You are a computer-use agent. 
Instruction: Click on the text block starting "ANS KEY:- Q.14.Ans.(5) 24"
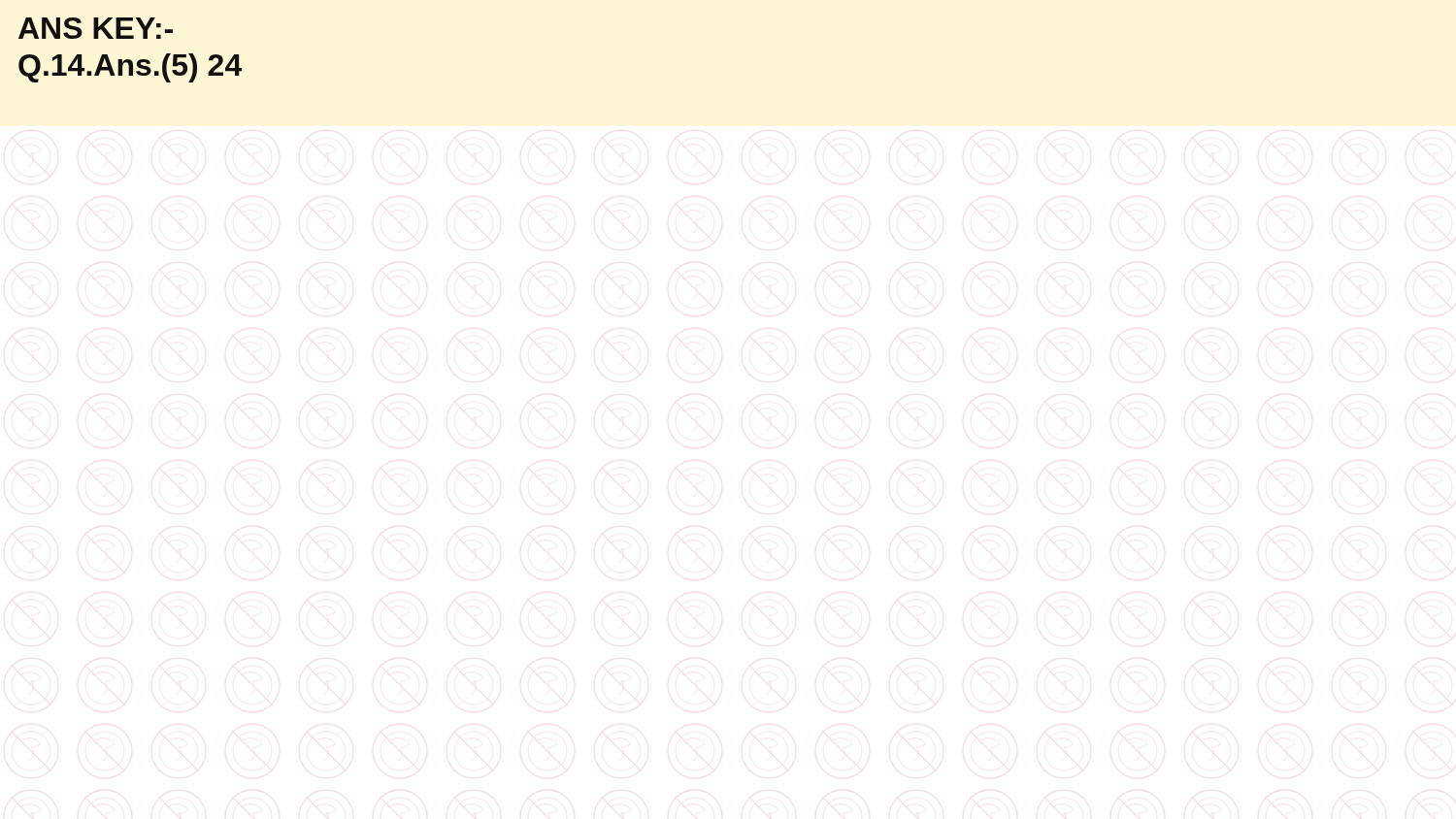coord(130,47)
